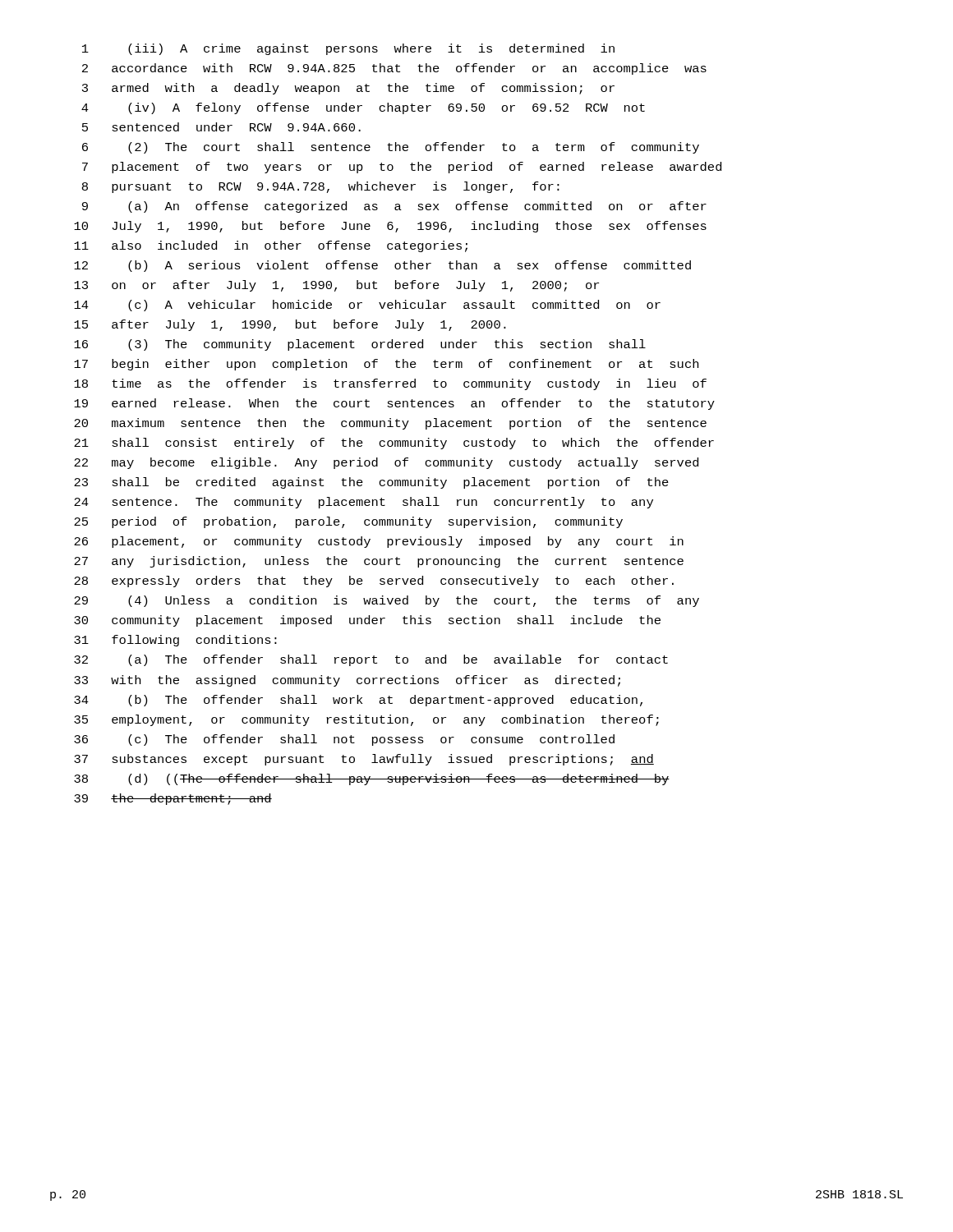This screenshot has width=953, height=1232.
Task: Find the text block that says "30 community placement"
Action: point(476,621)
